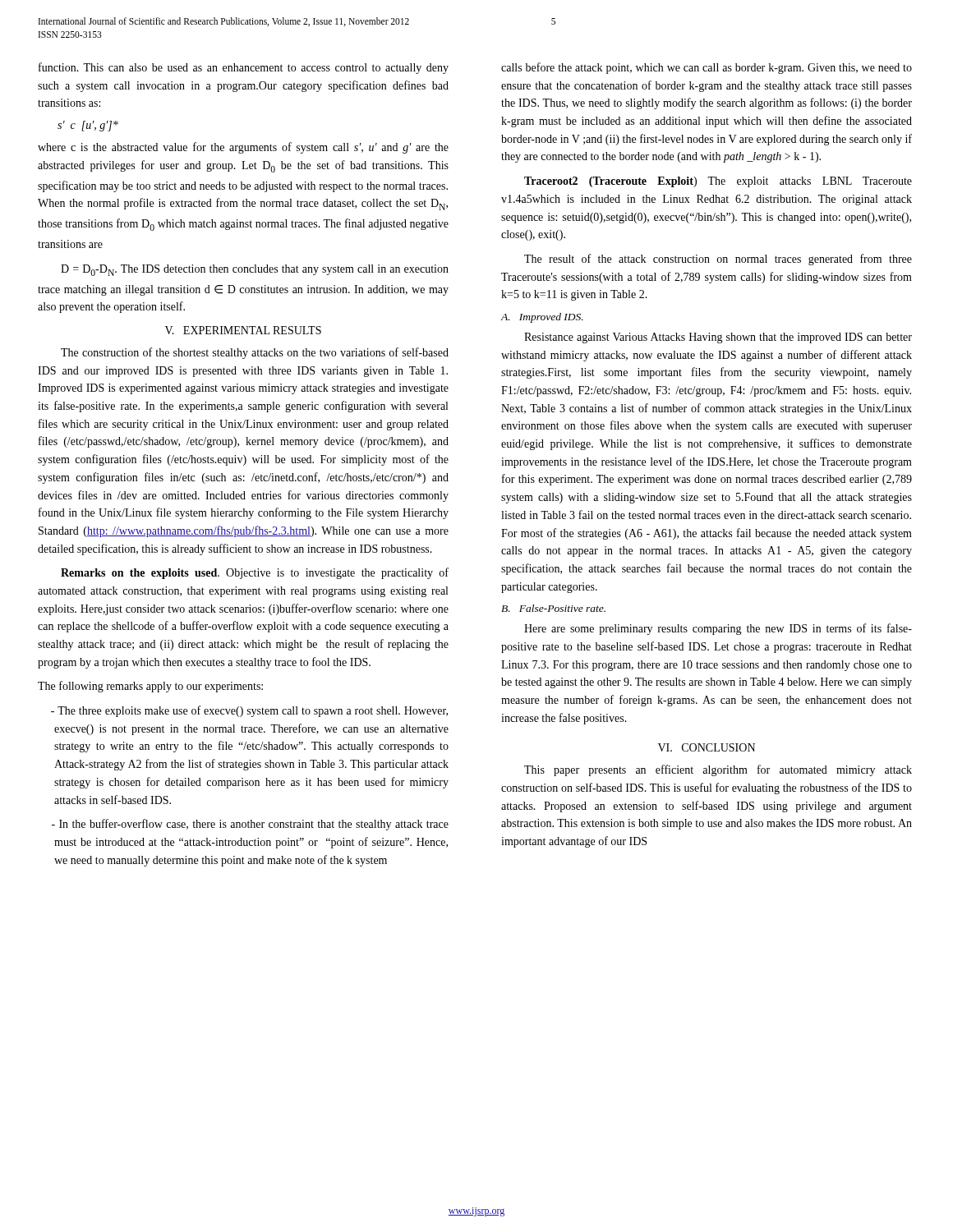Viewport: 953px width, 1232px height.
Task: Click on the text starting "Resistance against Various Attacks Having shown that"
Action: tap(707, 462)
